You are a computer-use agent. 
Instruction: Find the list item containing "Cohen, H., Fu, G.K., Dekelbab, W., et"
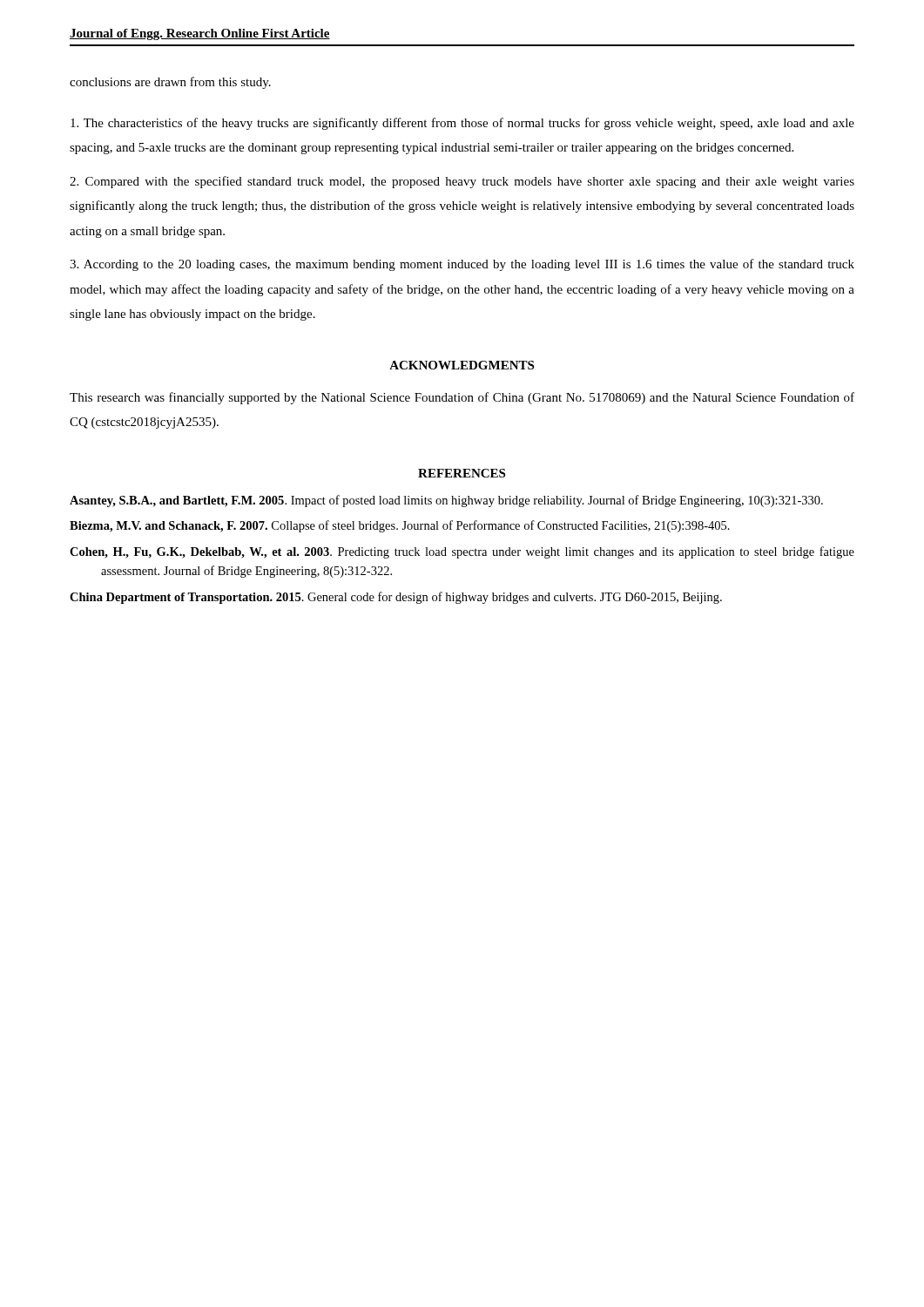(462, 561)
